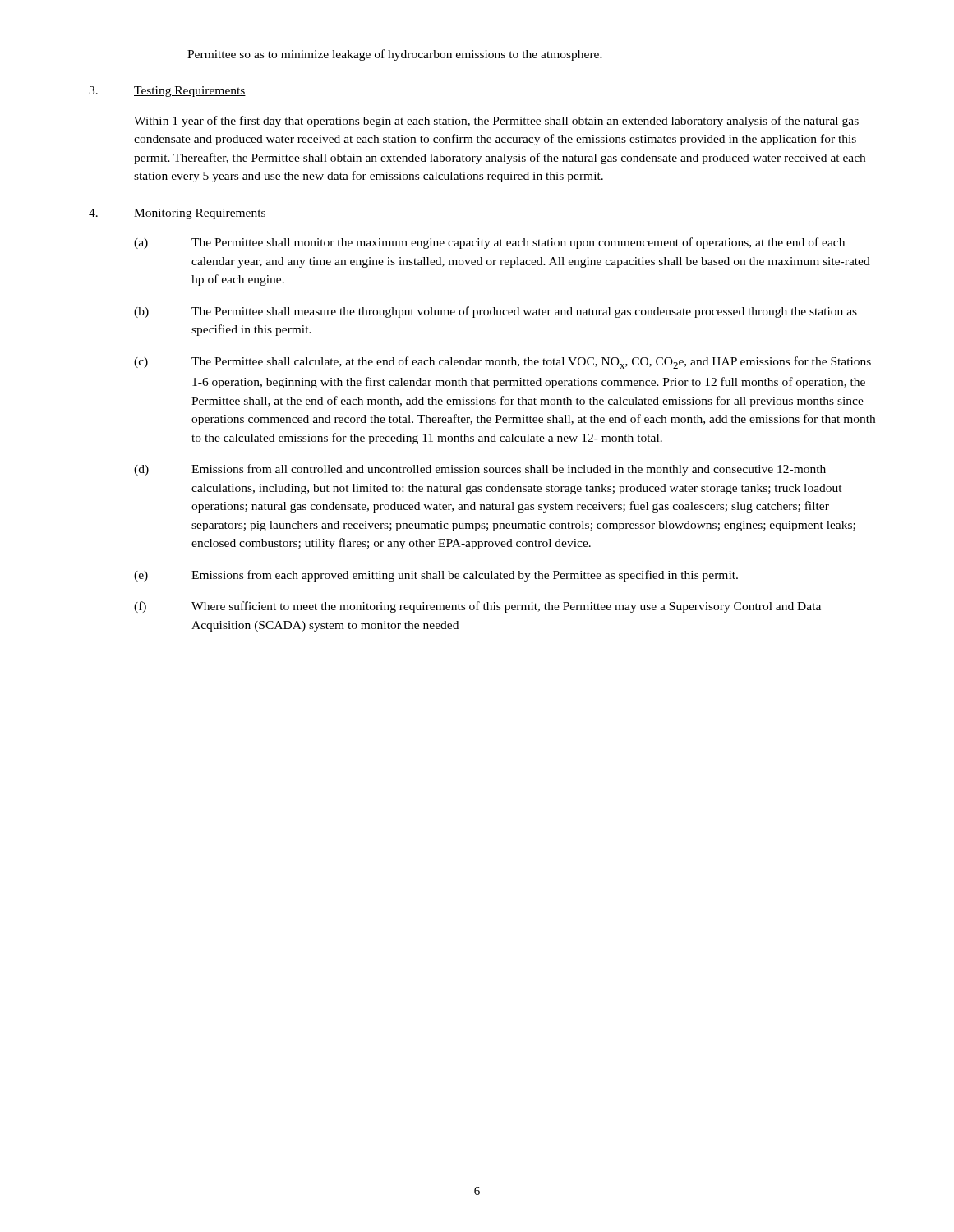Viewport: 954px width, 1232px height.
Task: Navigate to the element starting "(c) The Permittee shall"
Action: pyautogui.click(x=507, y=400)
